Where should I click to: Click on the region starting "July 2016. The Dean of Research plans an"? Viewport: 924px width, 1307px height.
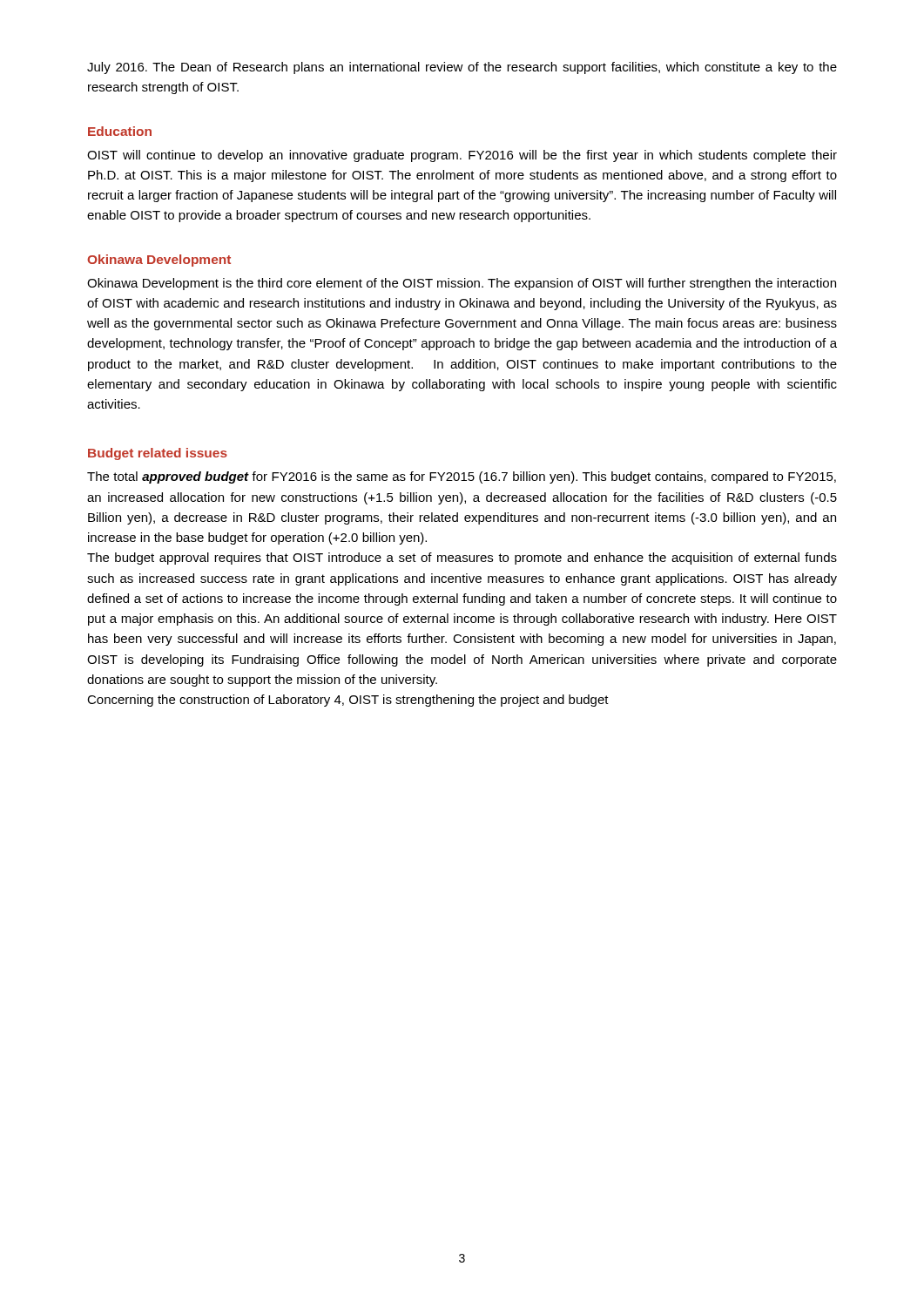(x=462, y=77)
